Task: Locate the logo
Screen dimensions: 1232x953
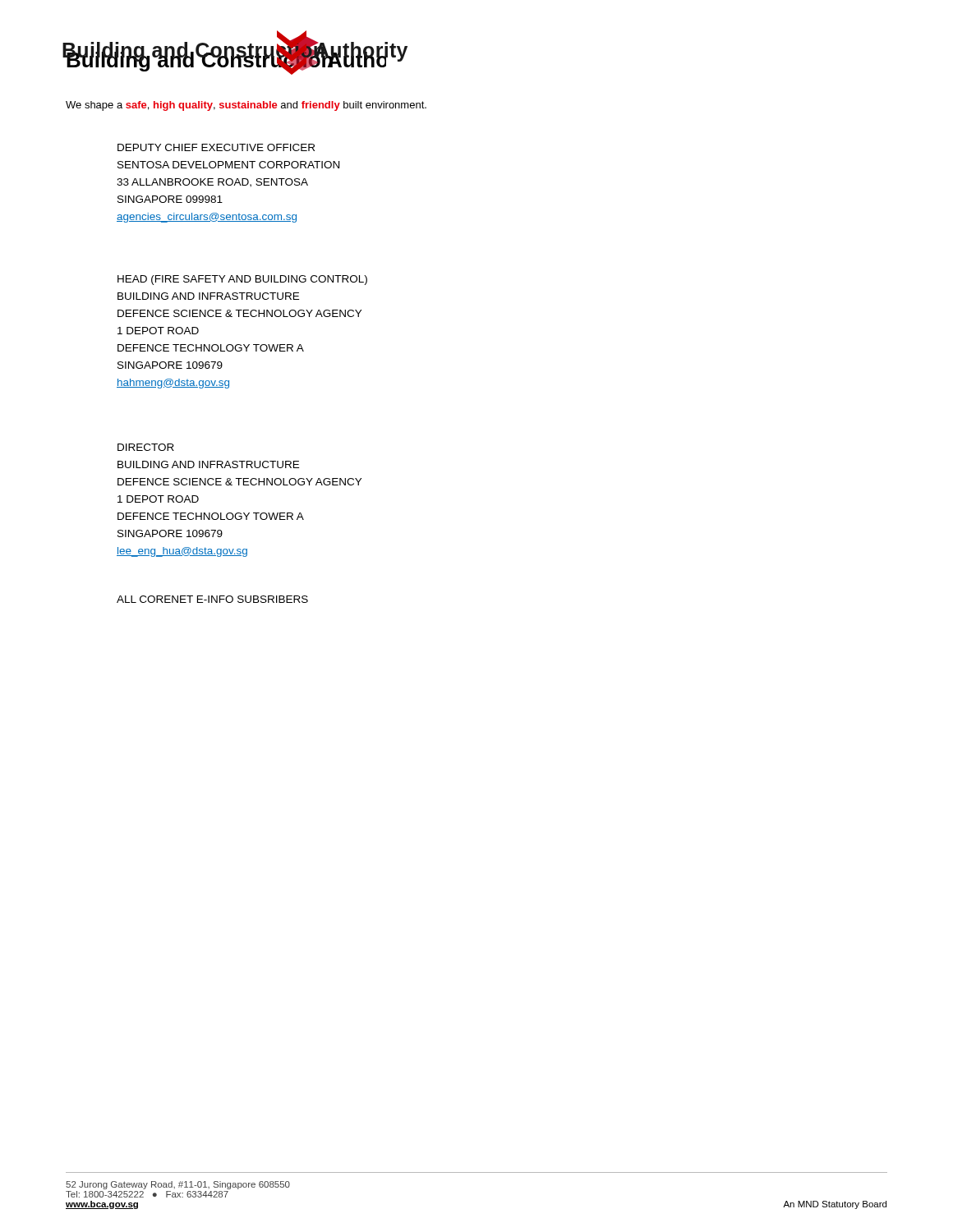Action: click(230, 62)
